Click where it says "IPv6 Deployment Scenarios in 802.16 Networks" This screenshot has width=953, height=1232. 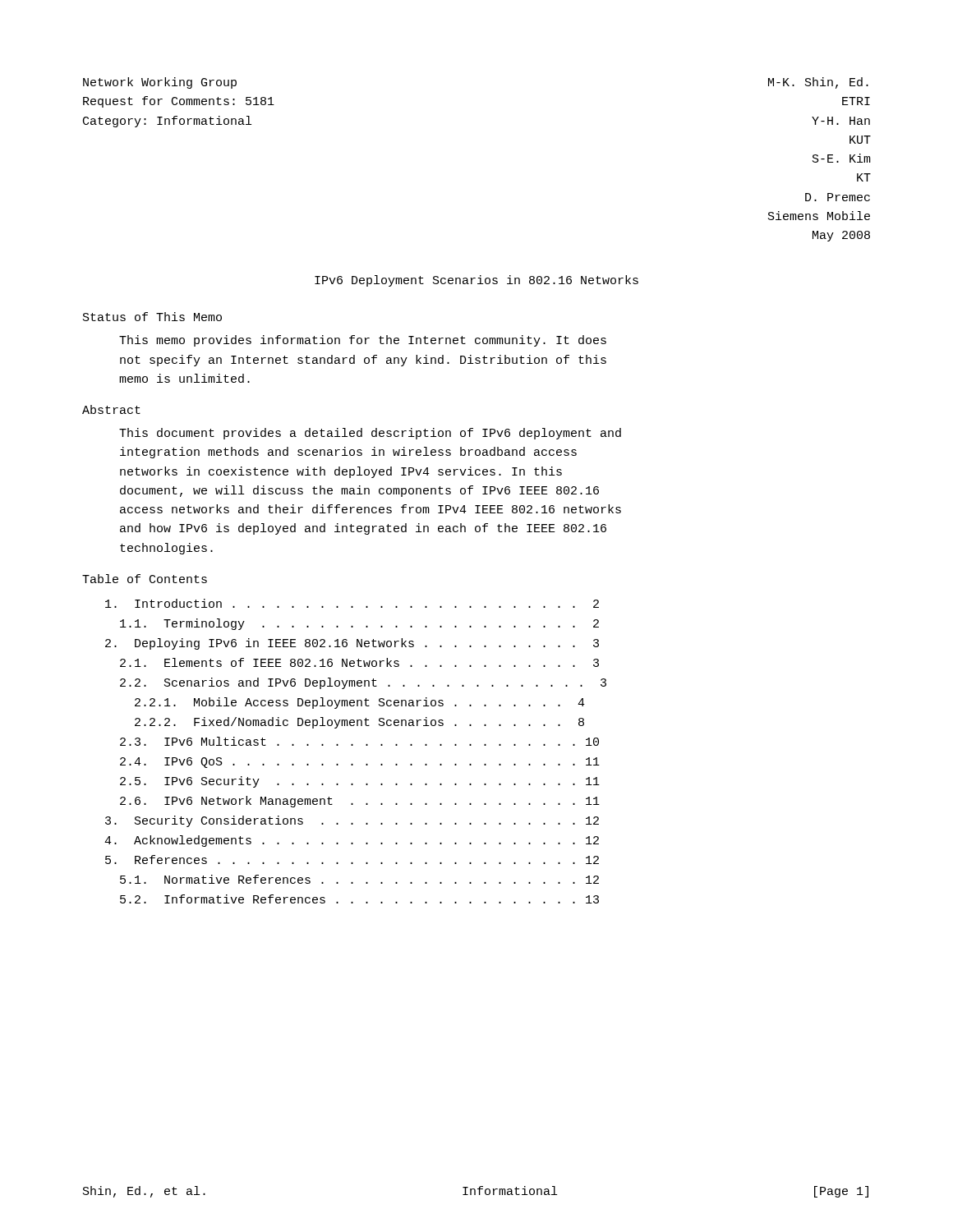476,282
